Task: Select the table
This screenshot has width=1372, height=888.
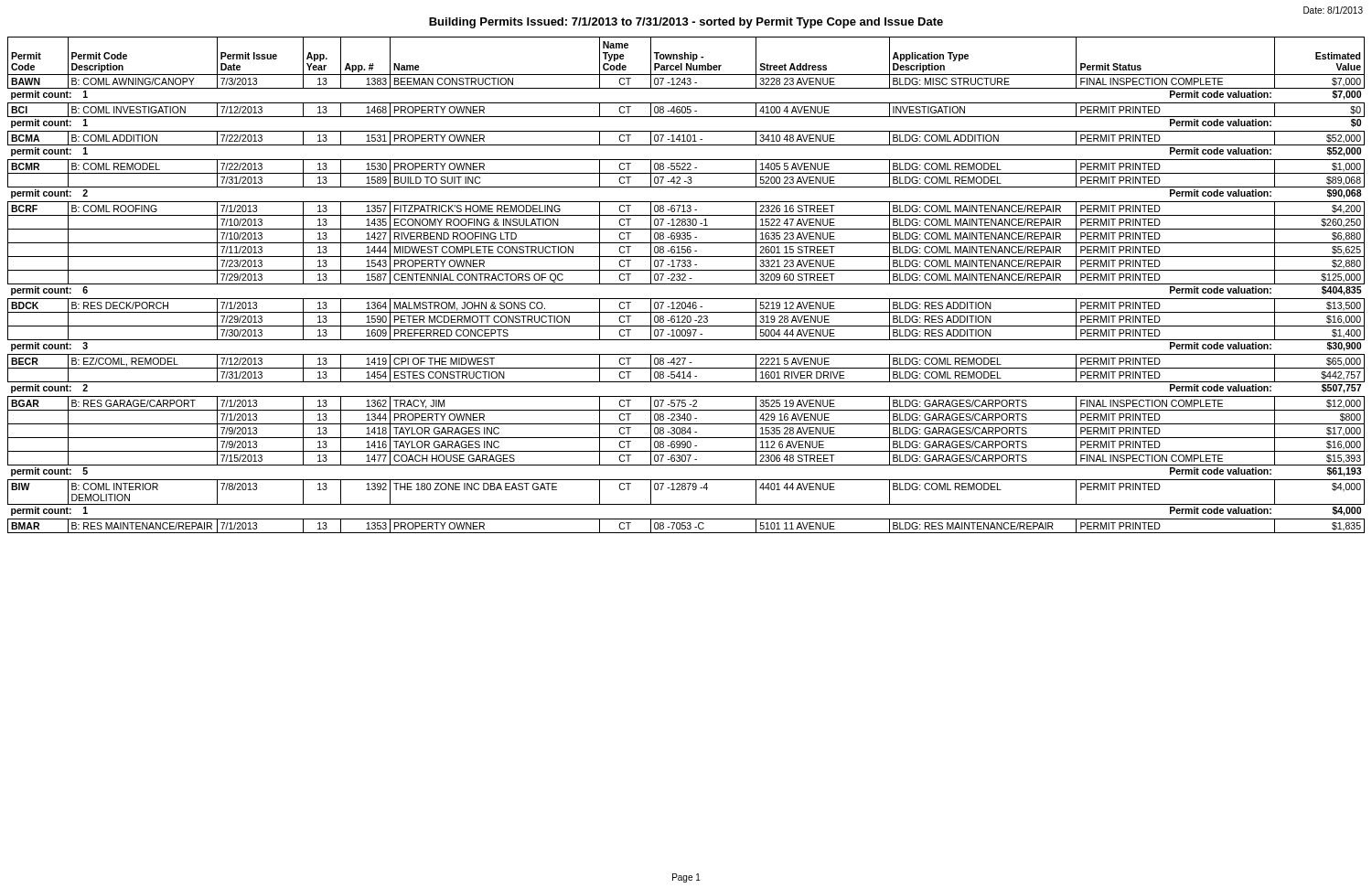Action: click(686, 285)
